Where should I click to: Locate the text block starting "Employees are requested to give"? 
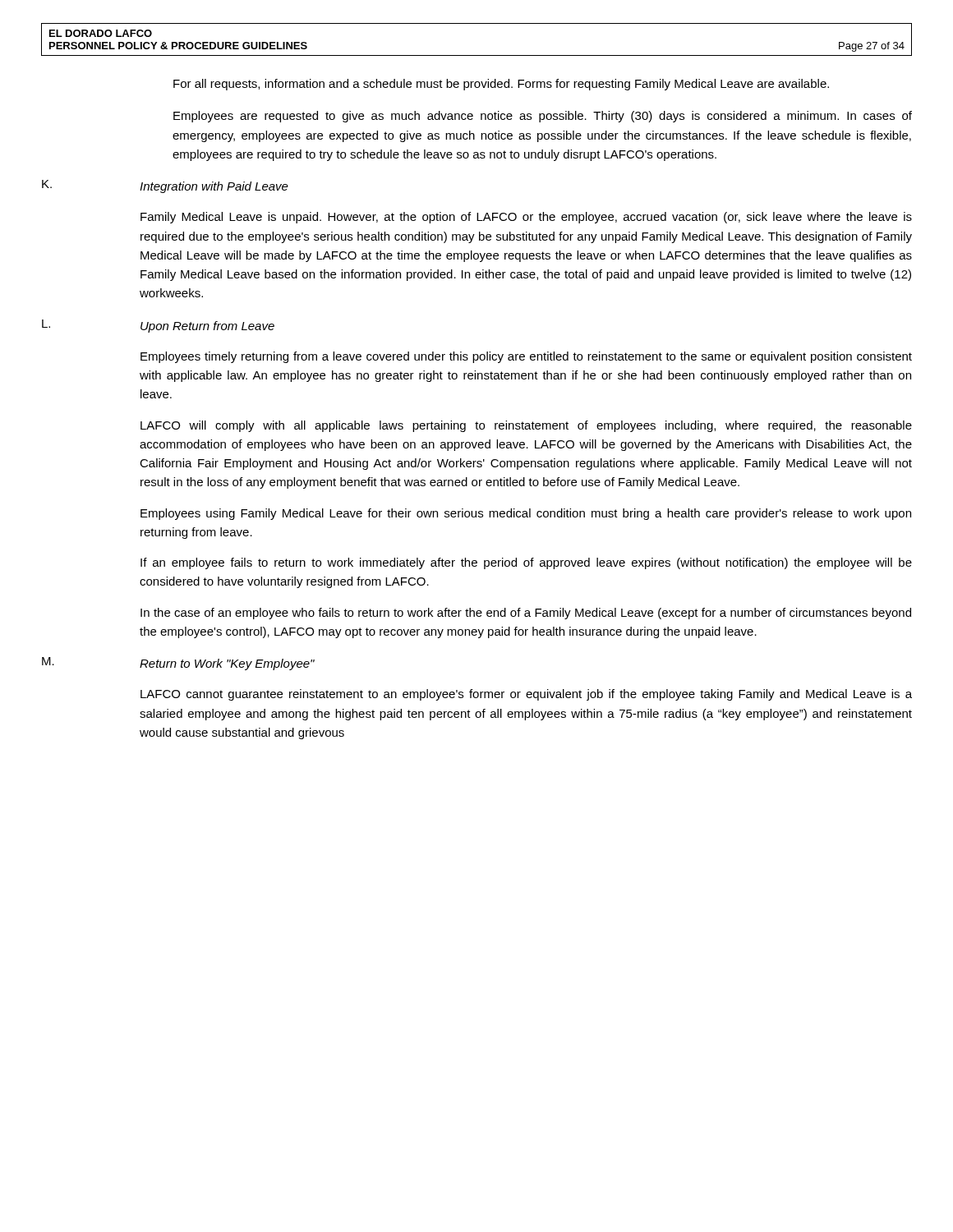point(542,135)
